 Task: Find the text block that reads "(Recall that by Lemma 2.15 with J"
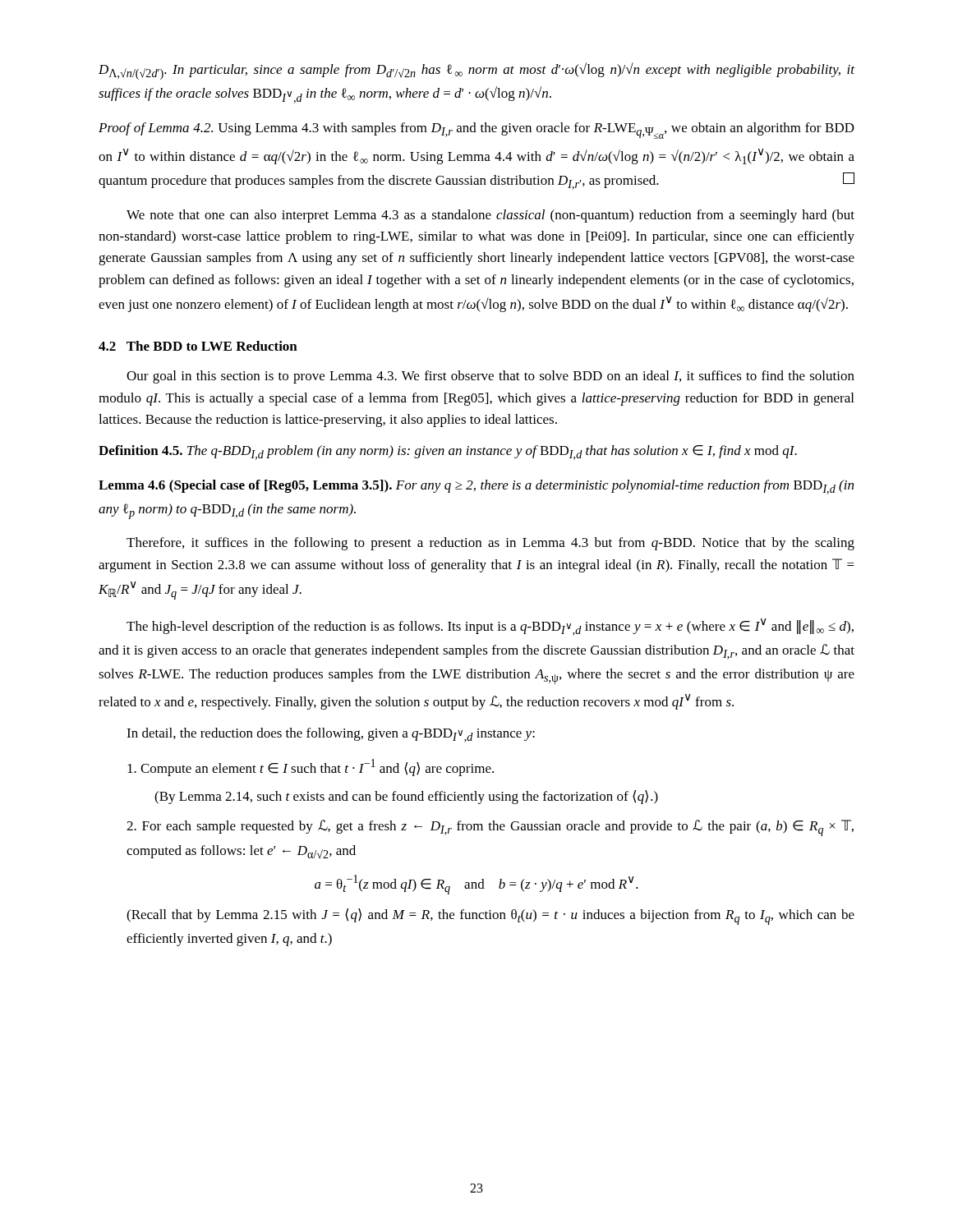coord(491,927)
